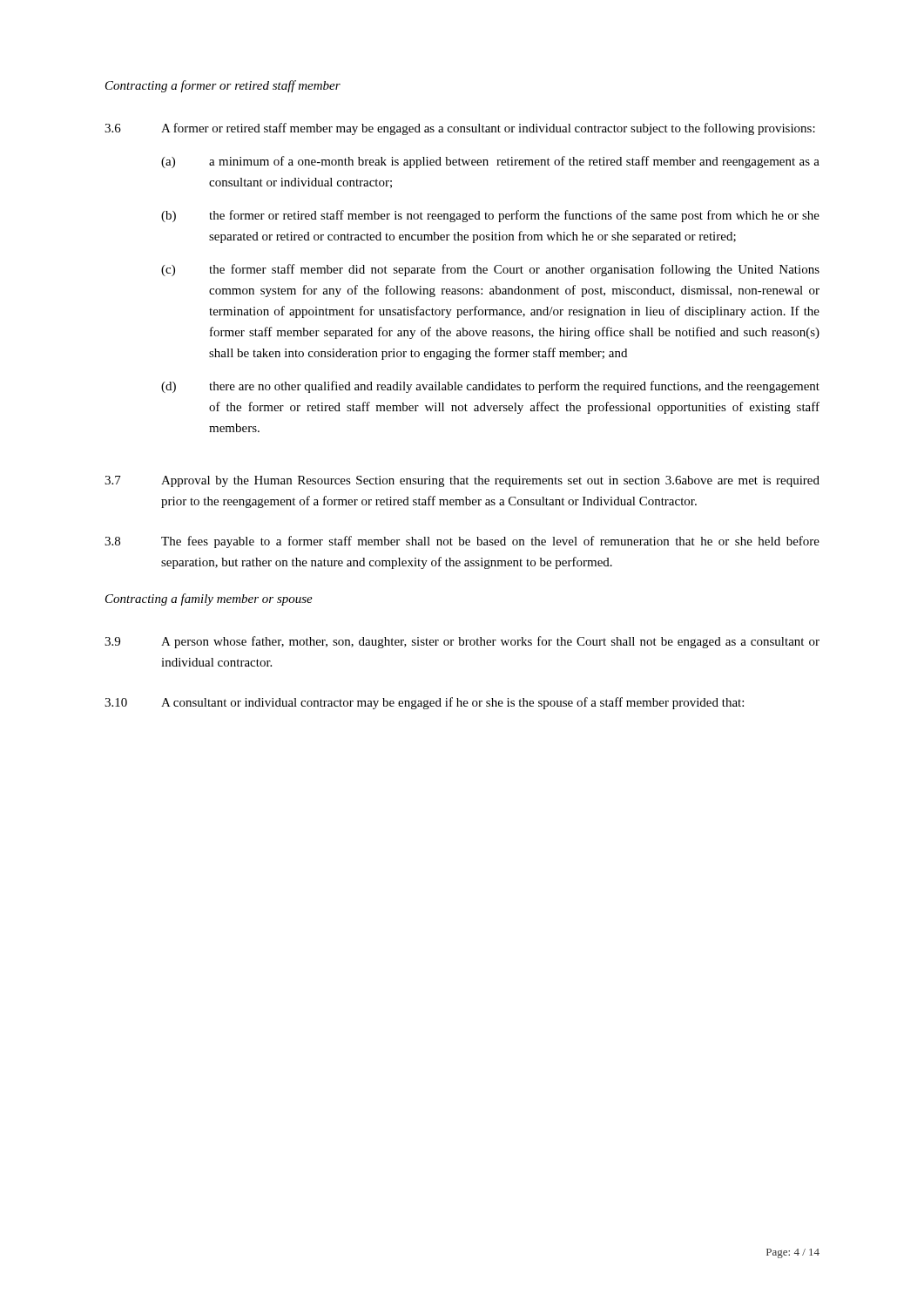Select the list item with the text "(a) a minimum of a"

490,172
